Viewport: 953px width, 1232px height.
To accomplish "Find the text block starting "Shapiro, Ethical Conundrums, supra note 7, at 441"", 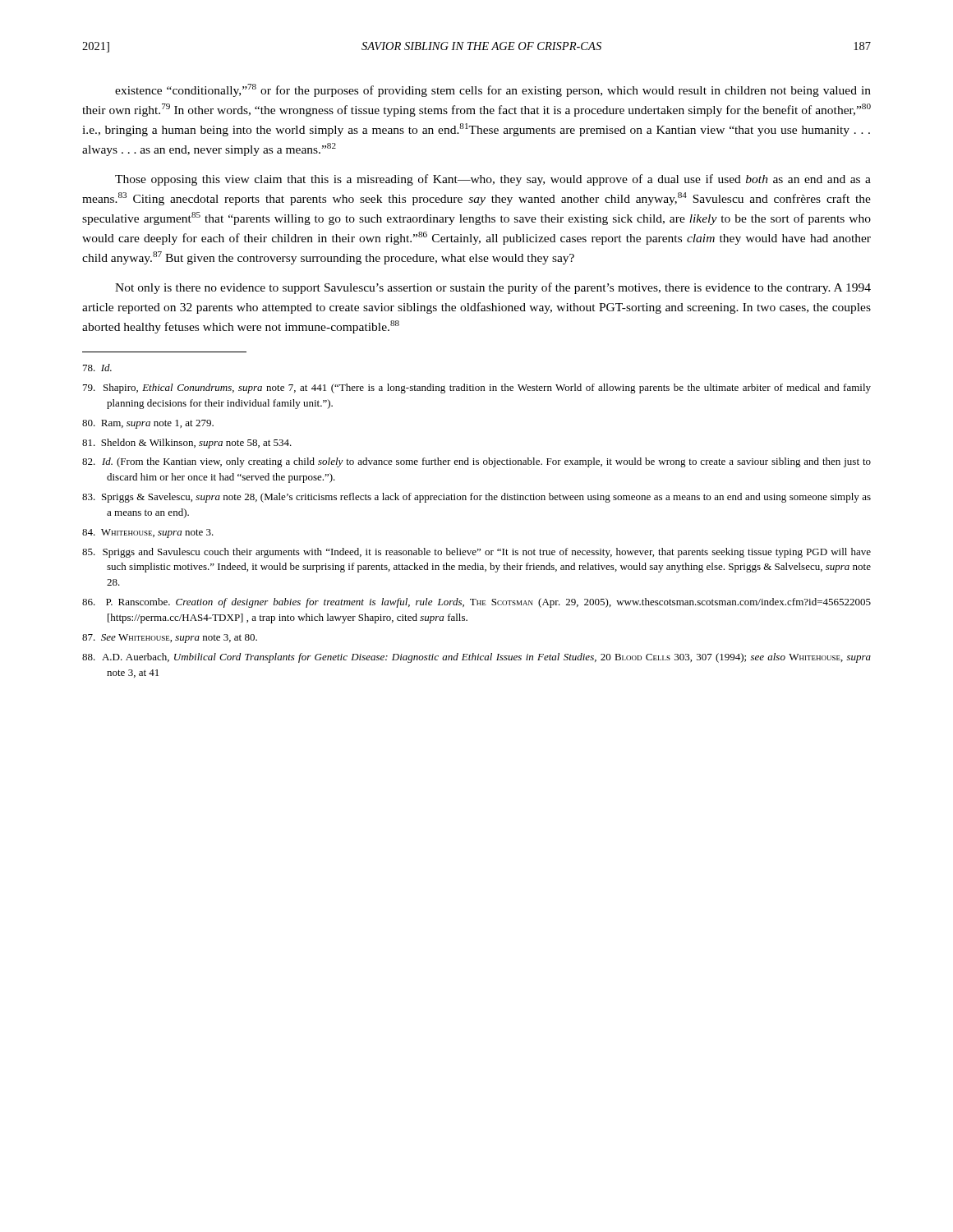I will (x=476, y=395).
